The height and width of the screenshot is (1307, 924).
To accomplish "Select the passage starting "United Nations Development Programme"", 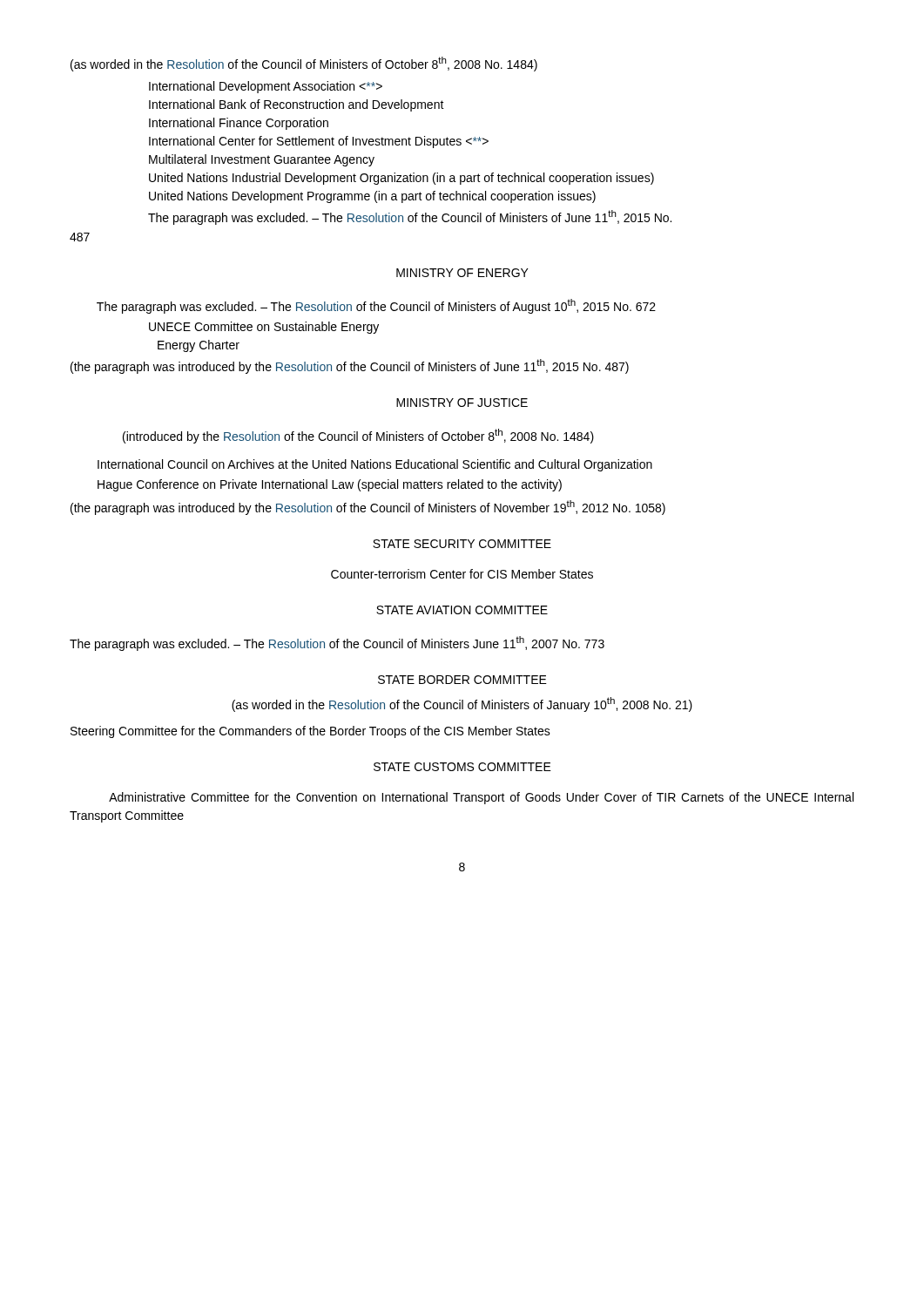I will tap(372, 196).
